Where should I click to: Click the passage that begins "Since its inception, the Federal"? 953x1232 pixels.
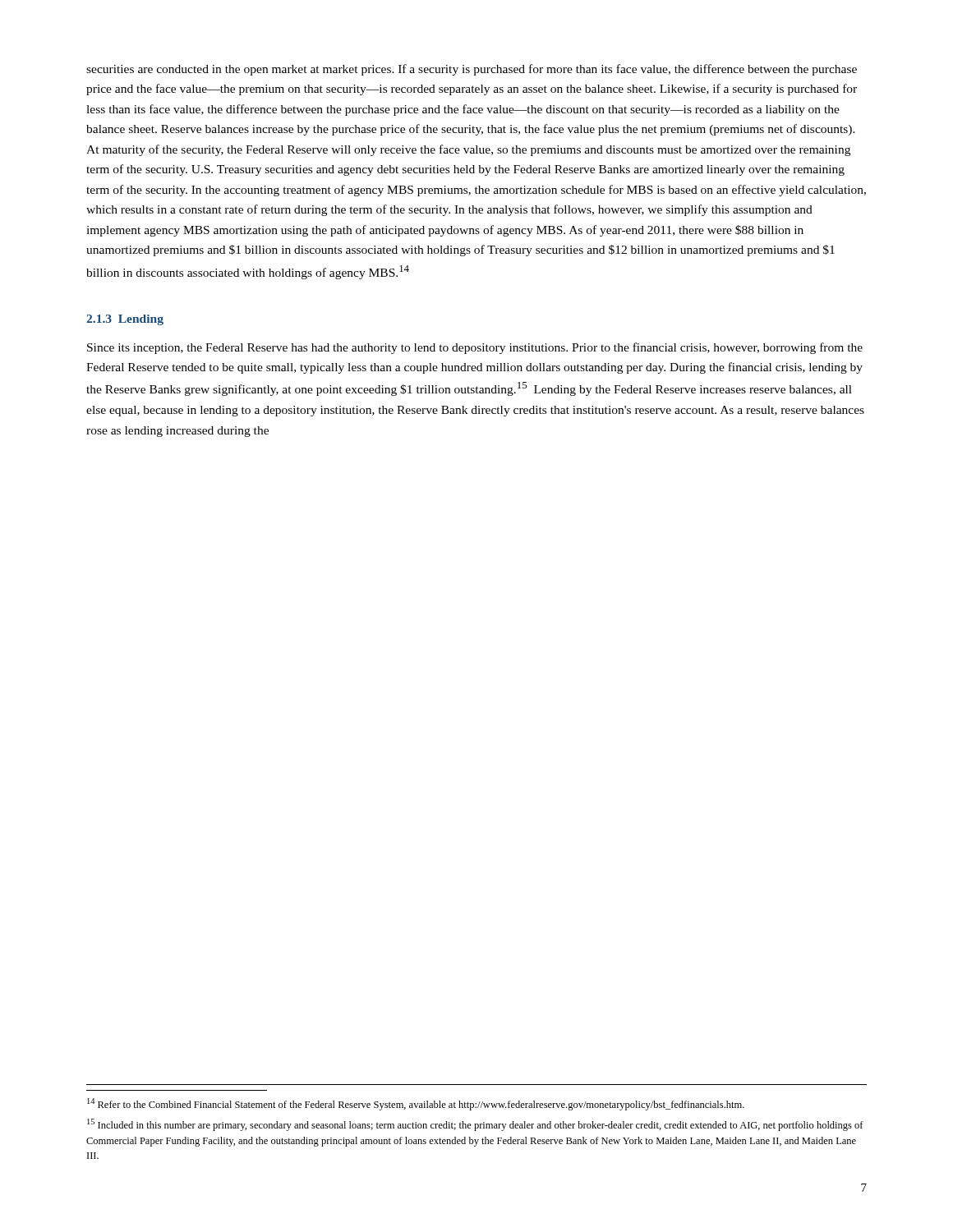click(x=475, y=388)
